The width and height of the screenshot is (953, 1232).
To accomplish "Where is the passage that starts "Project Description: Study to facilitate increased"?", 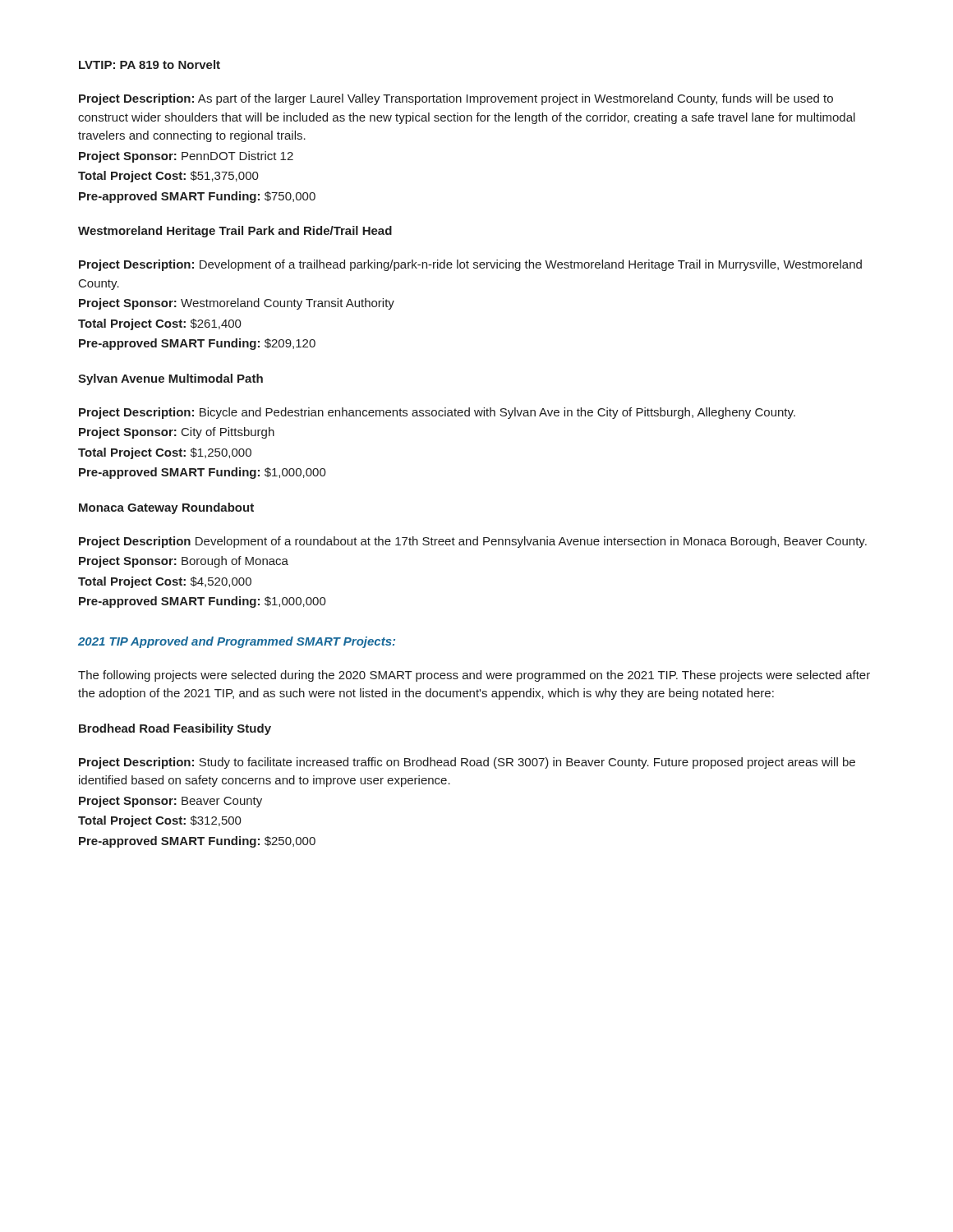I will pyautogui.click(x=467, y=763).
